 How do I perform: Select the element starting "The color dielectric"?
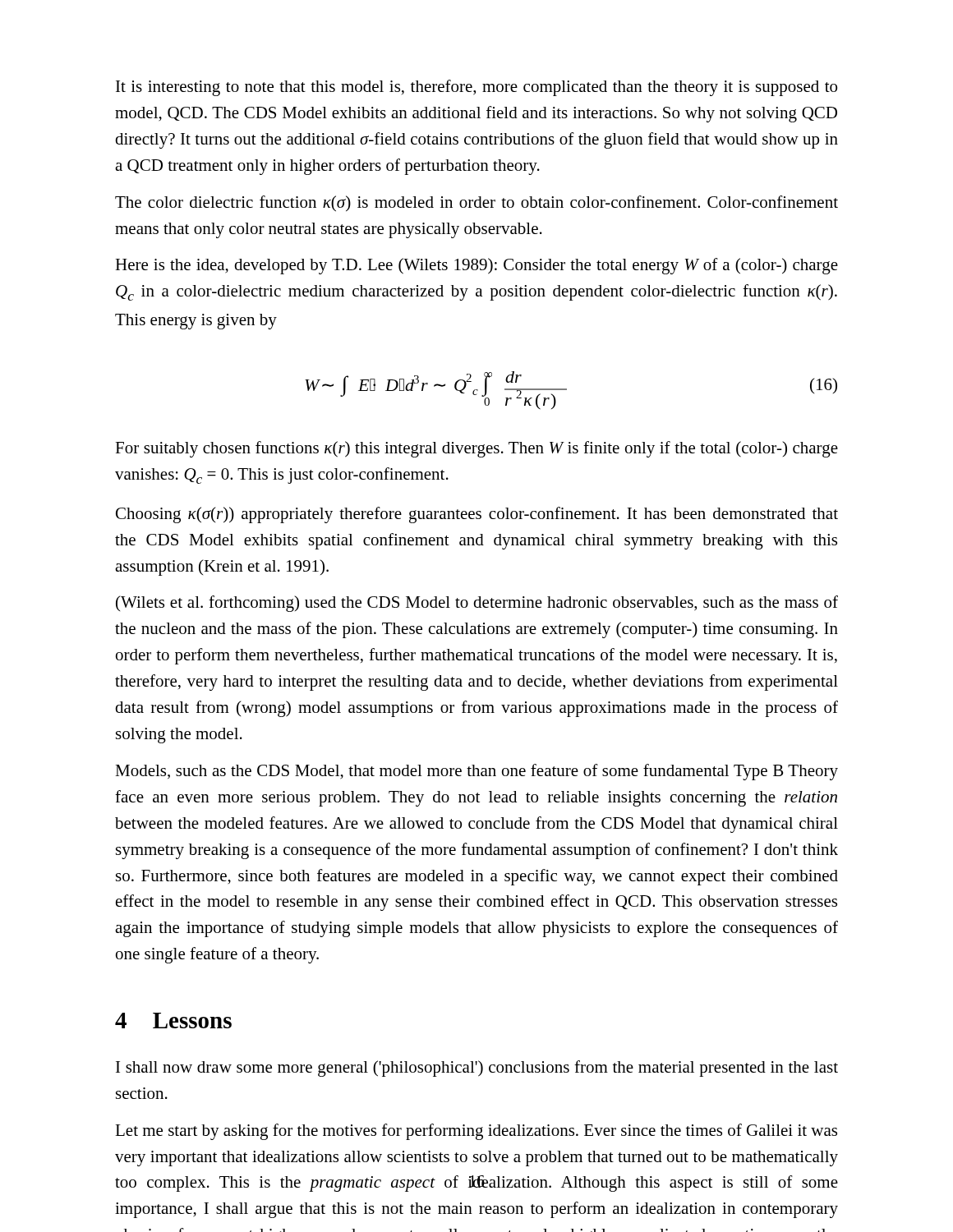coord(476,215)
